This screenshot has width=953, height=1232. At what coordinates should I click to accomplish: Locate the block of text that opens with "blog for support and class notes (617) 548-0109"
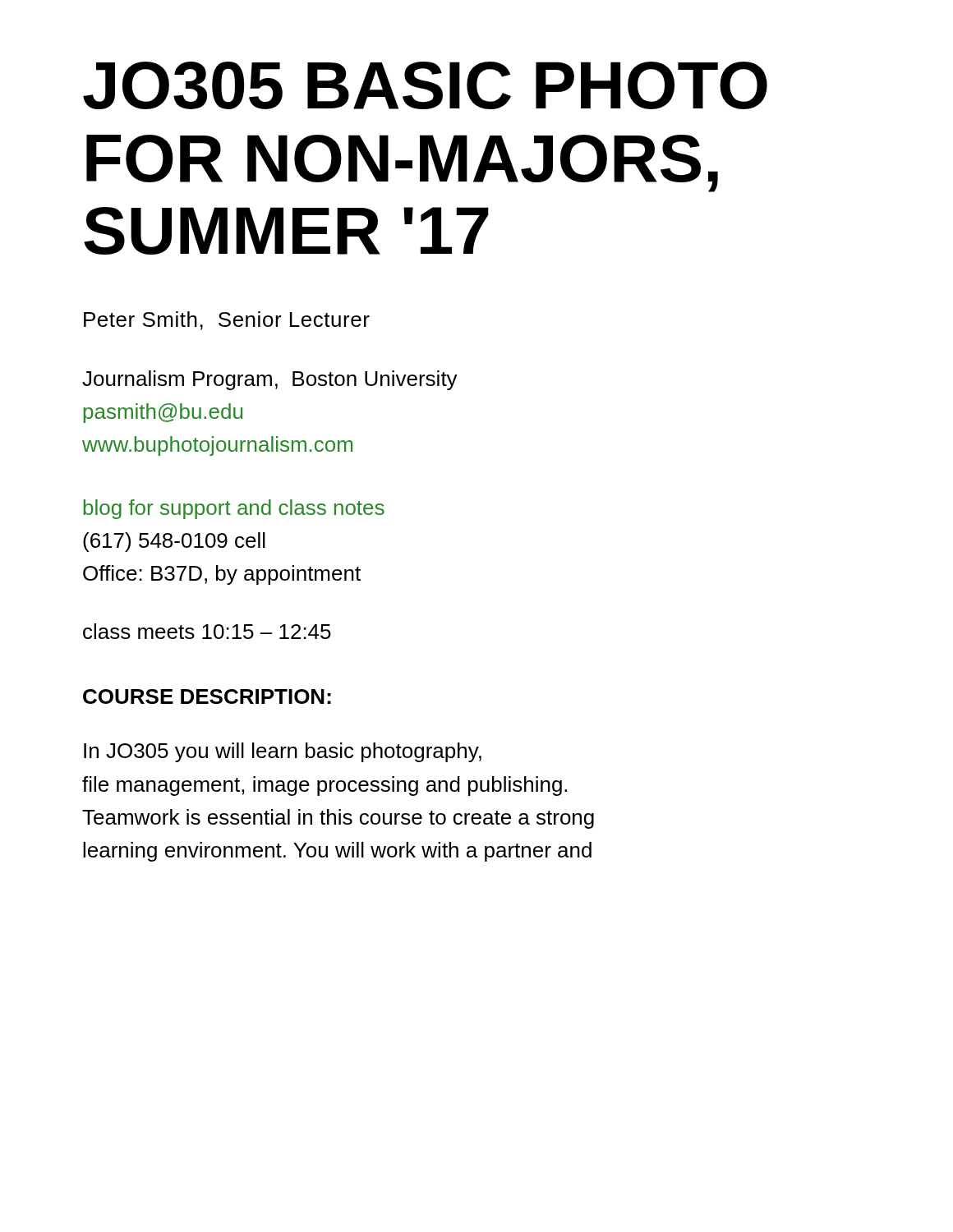pos(234,540)
